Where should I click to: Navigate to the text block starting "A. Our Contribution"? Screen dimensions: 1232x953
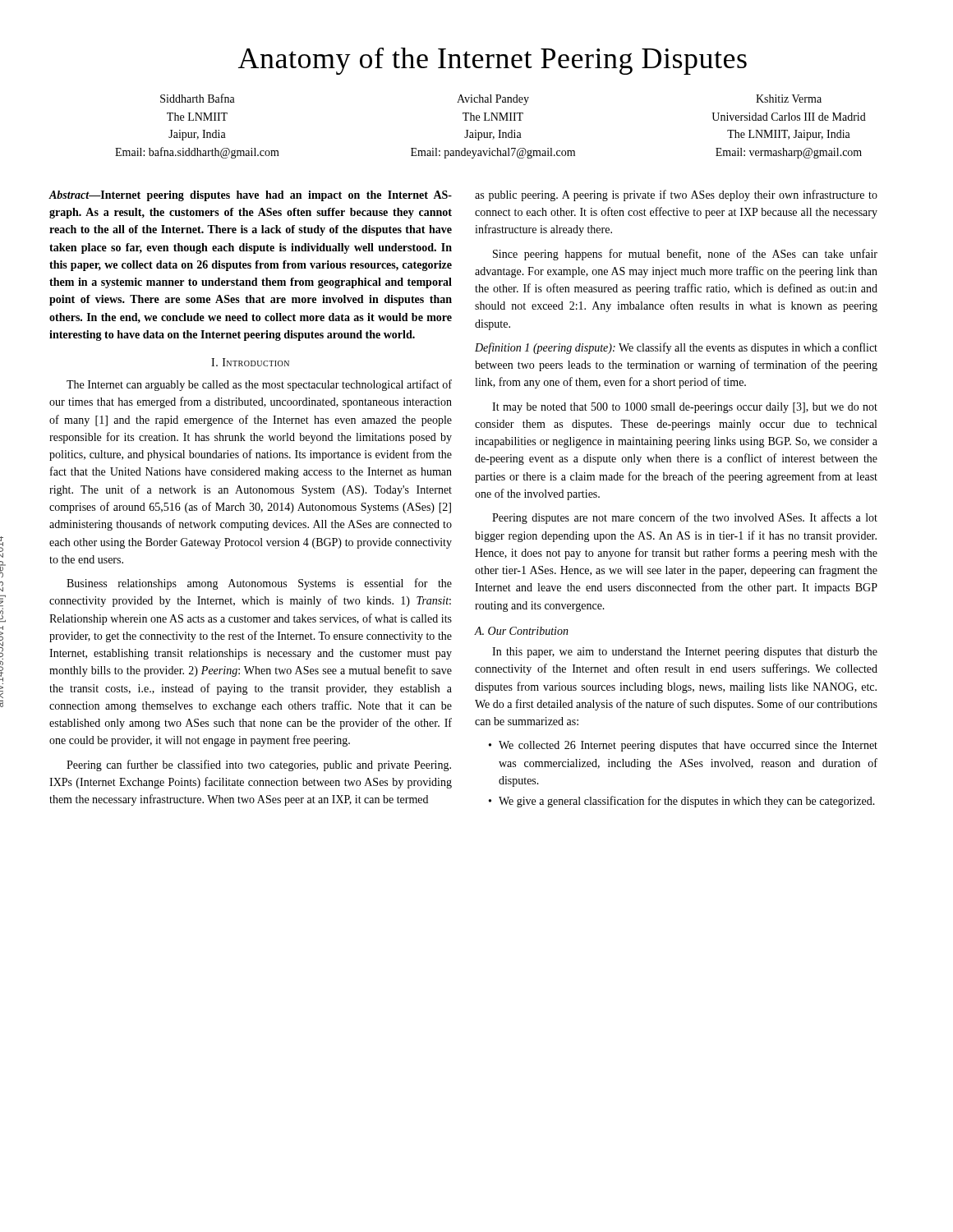[x=522, y=631]
